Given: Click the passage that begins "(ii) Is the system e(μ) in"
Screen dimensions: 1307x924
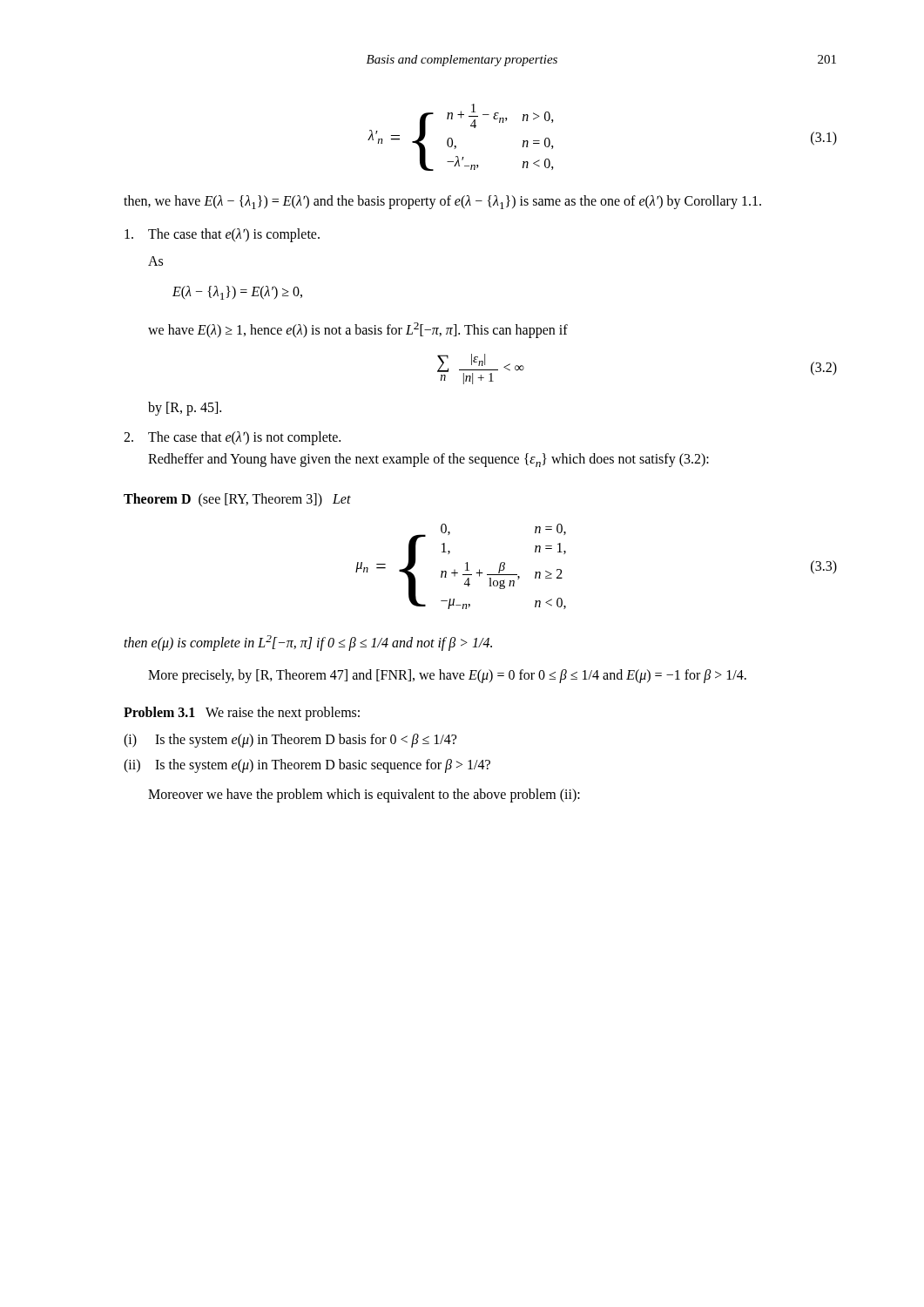Looking at the screenshot, I should pyautogui.click(x=307, y=765).
